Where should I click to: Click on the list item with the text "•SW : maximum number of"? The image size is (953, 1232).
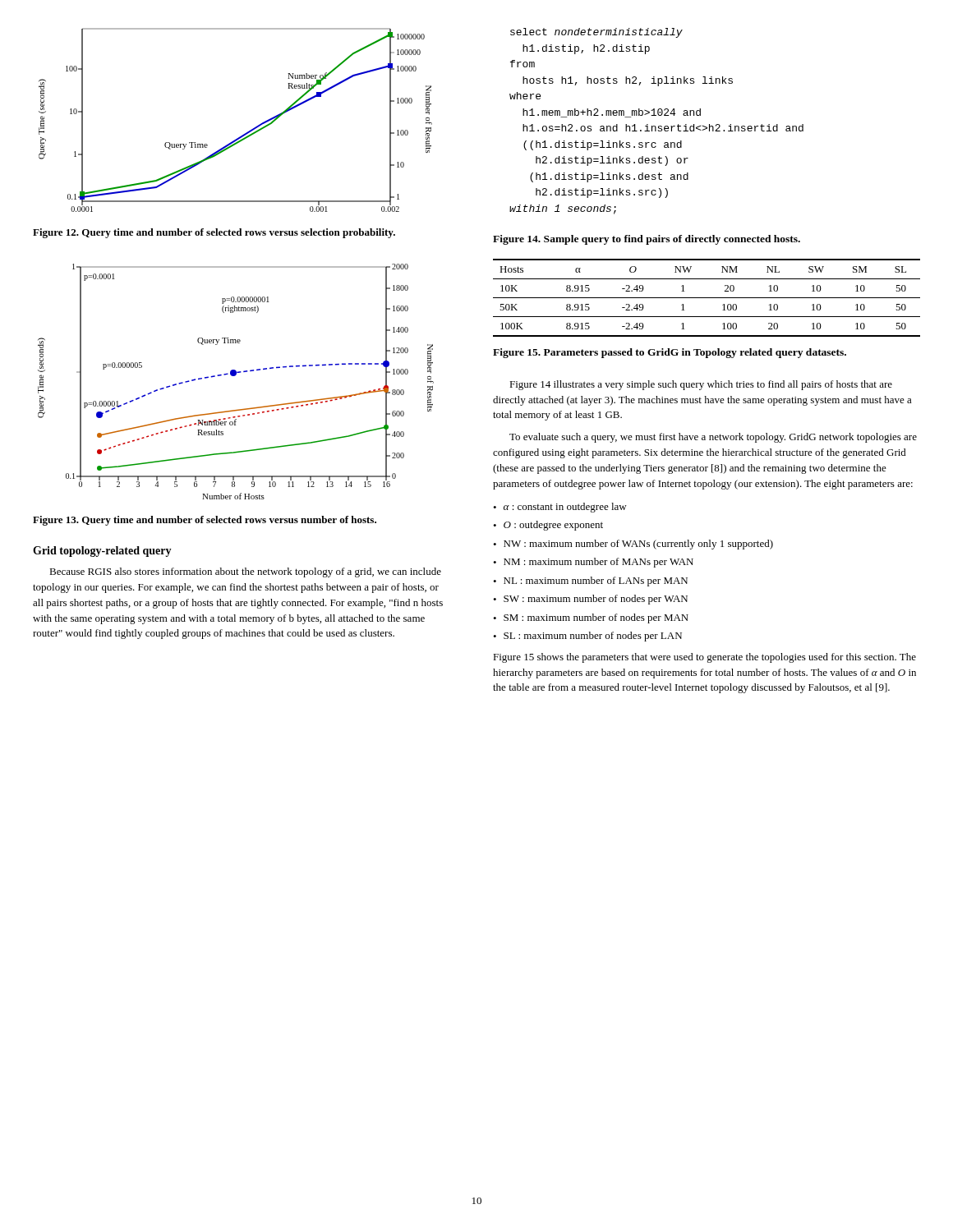[591, 599]
